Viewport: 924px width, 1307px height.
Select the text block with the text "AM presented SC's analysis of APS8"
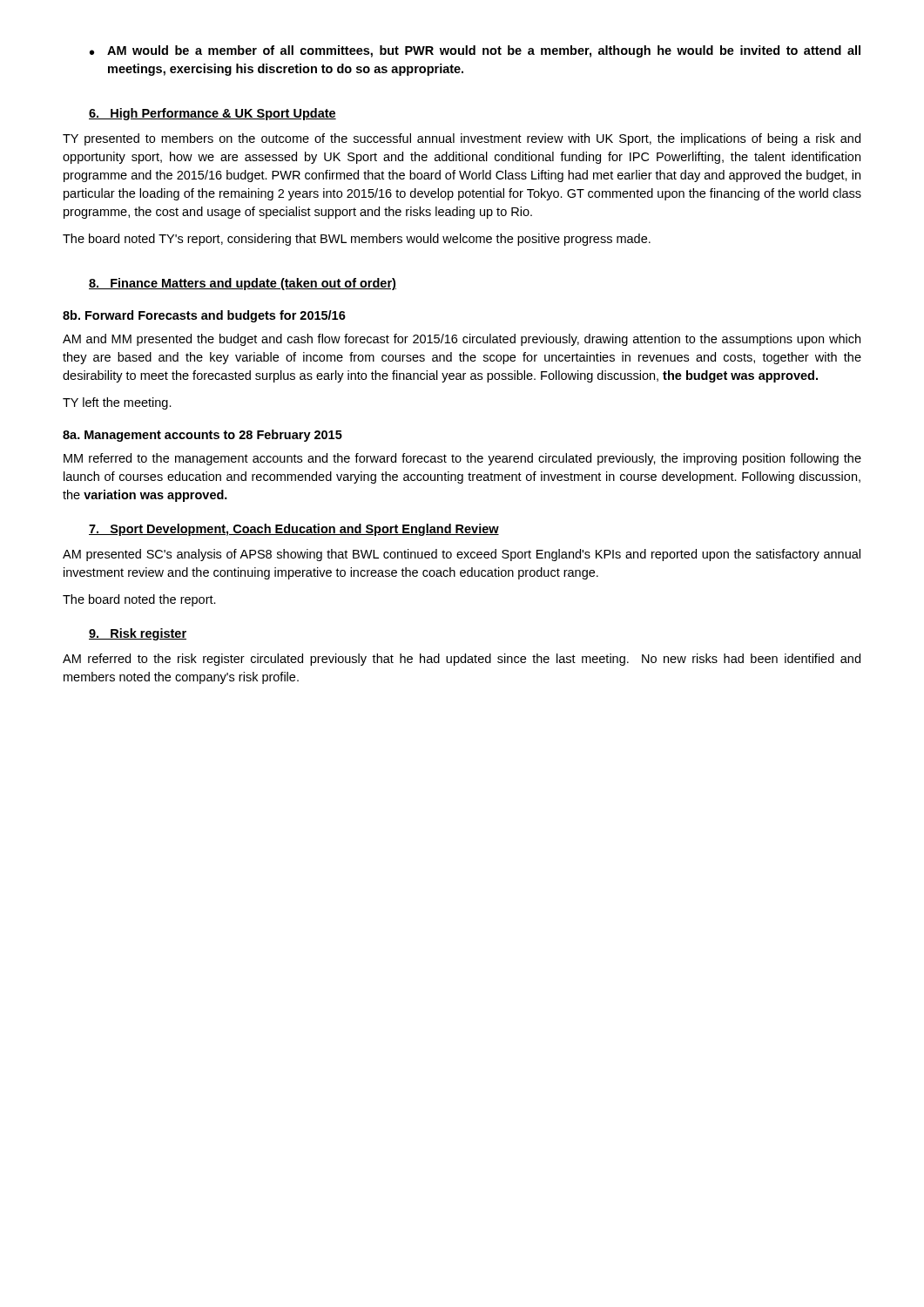[462, 564]
